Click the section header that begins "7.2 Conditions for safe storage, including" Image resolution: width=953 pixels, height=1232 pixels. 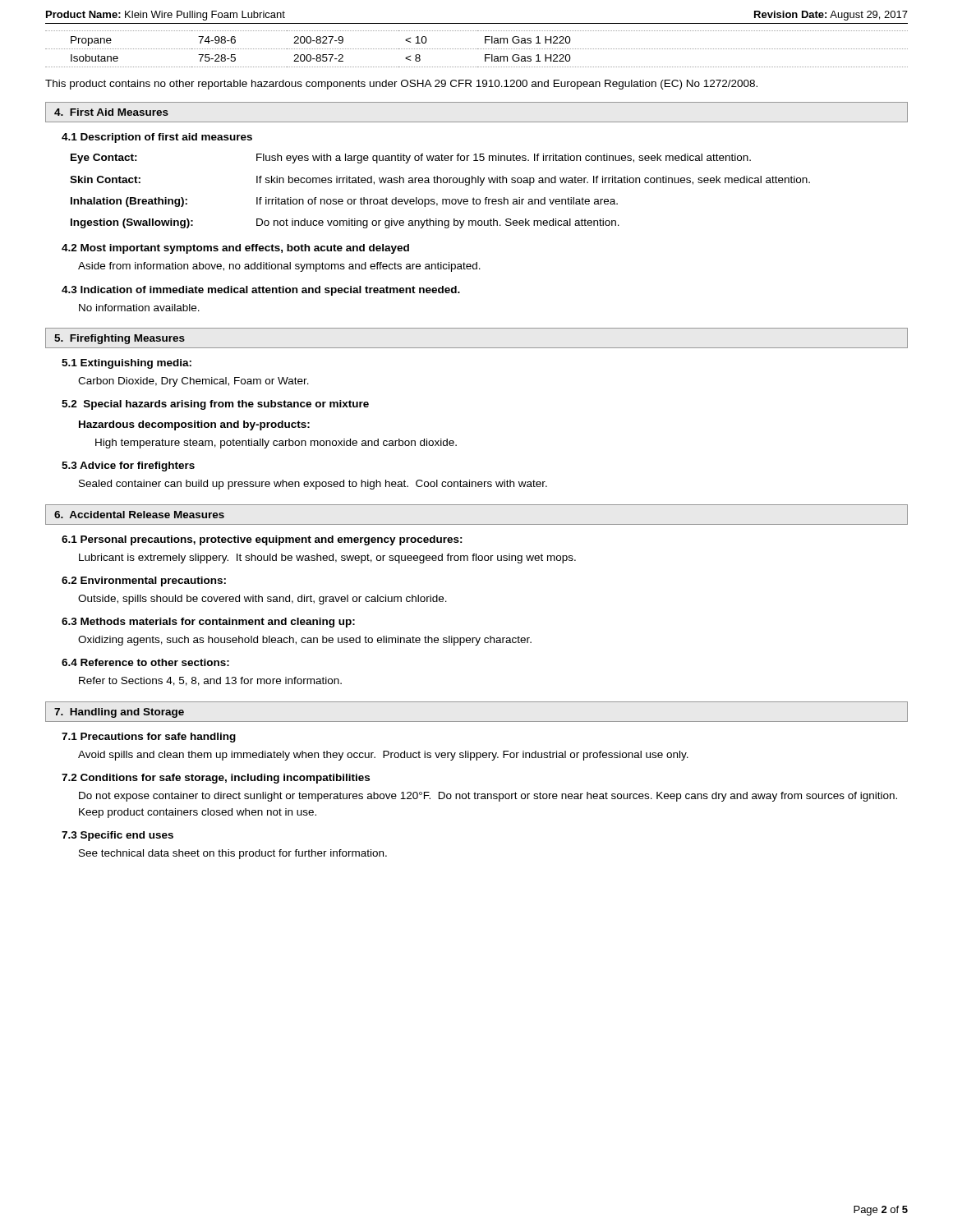click(x=216, y=777)
